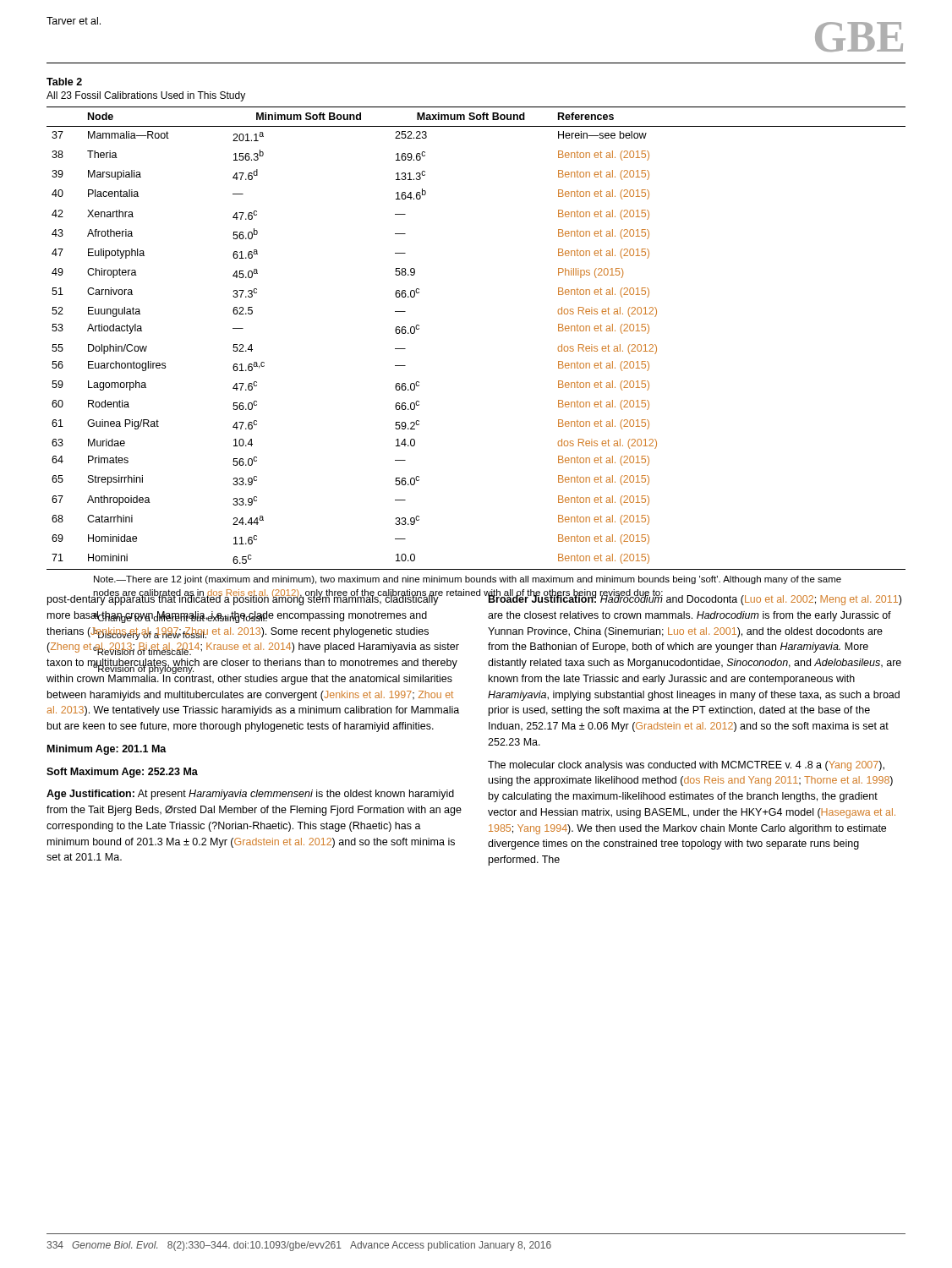This screenshot has height=1268, width=952.
Task: Select the element starting "Age Justification: At present Haramiyavia"
Action: click(x=255, y=826)
